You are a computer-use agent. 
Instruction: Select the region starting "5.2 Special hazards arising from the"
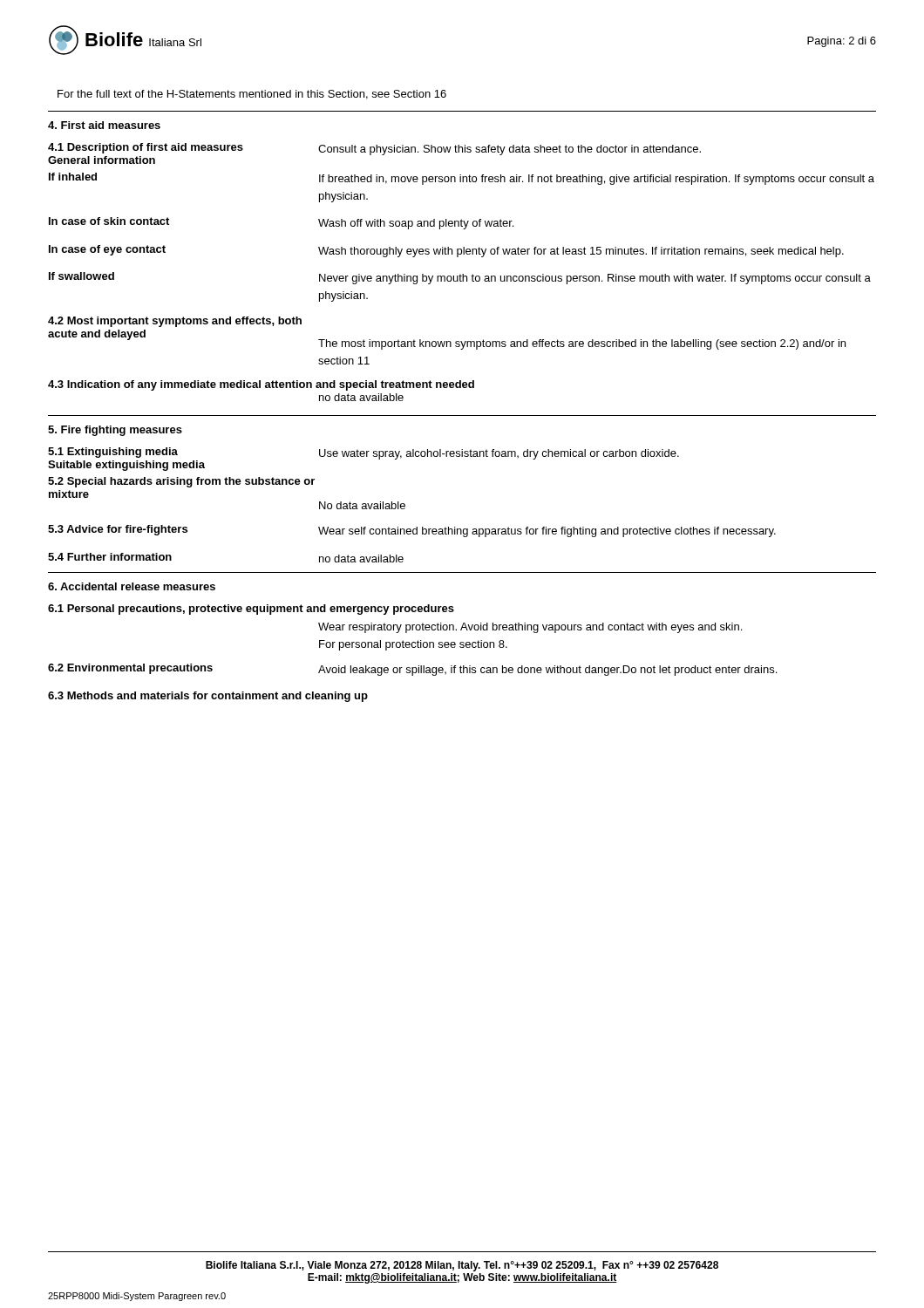[x=181, y=482]
